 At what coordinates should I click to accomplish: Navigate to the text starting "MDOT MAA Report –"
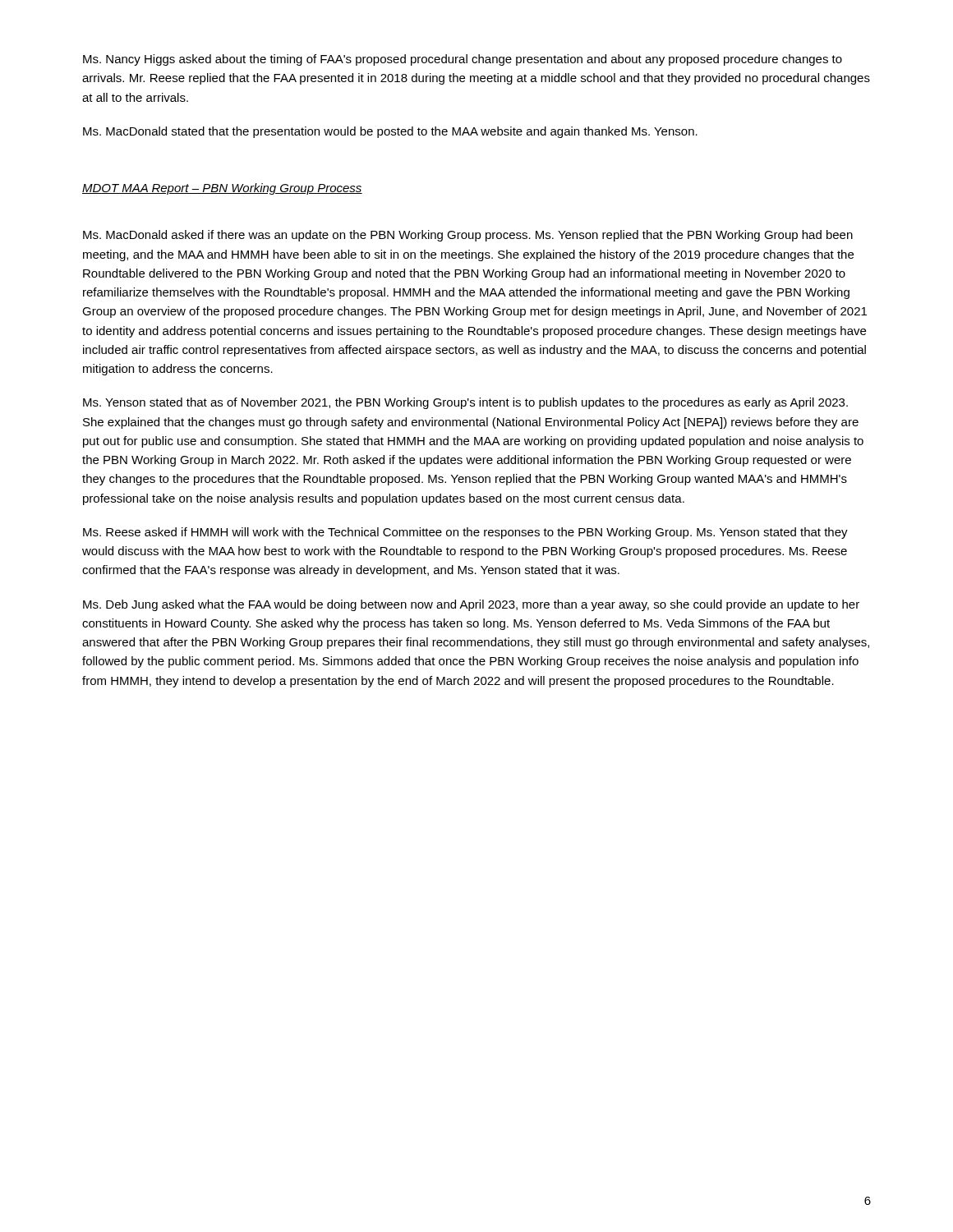tap(222, 188)
